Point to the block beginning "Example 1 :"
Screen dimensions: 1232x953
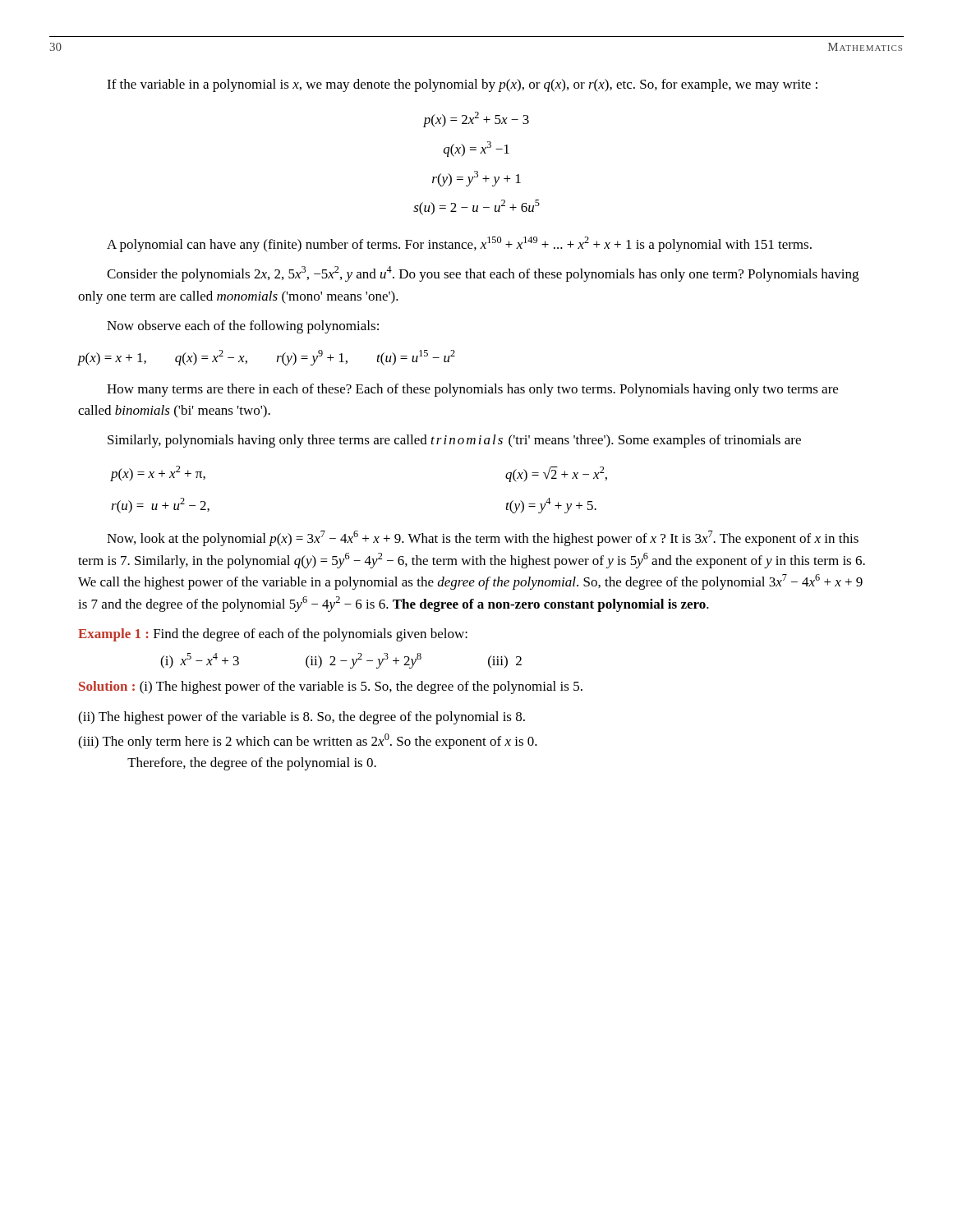(x=476, y=634)
